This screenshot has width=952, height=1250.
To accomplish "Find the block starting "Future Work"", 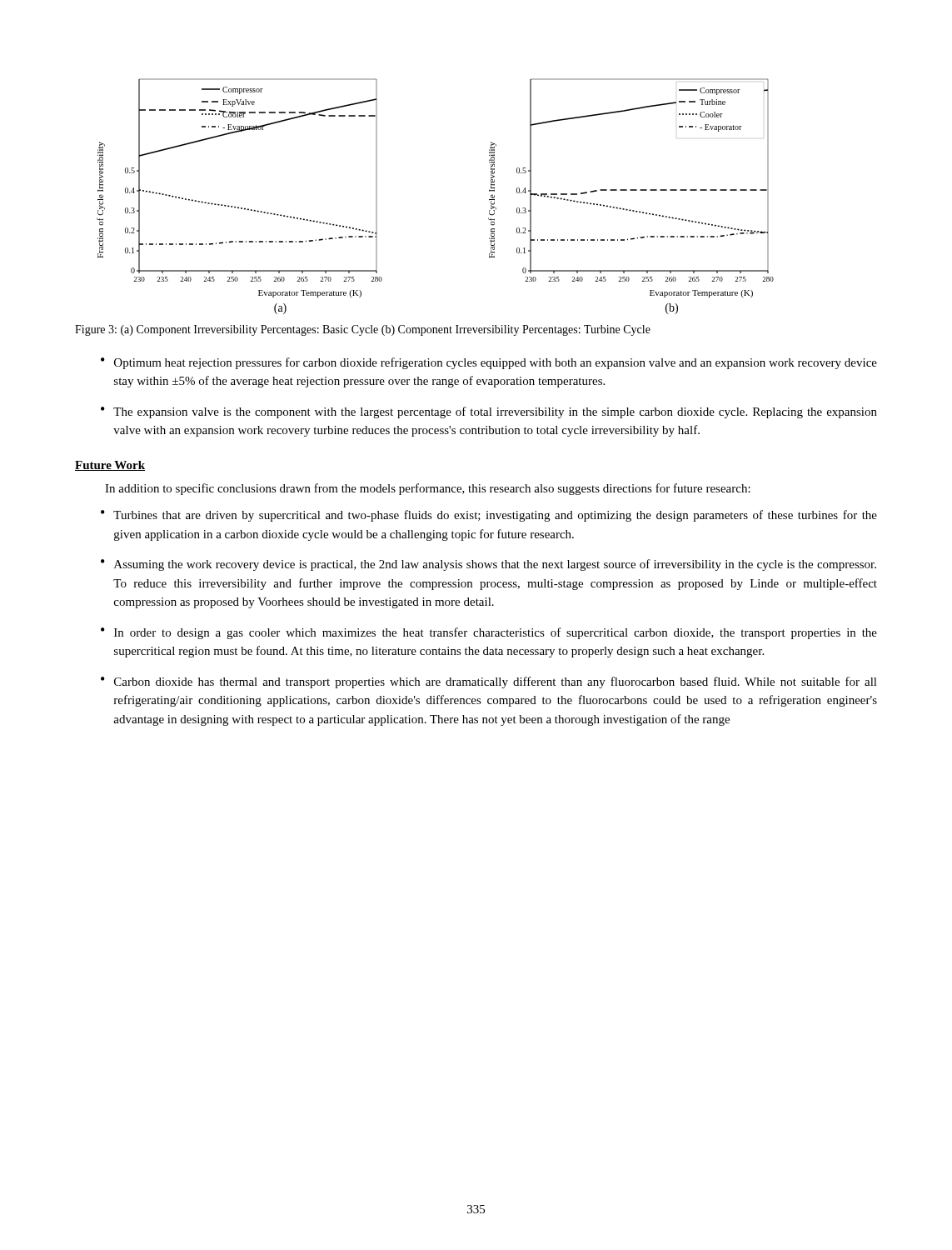I will click(110, 465).
